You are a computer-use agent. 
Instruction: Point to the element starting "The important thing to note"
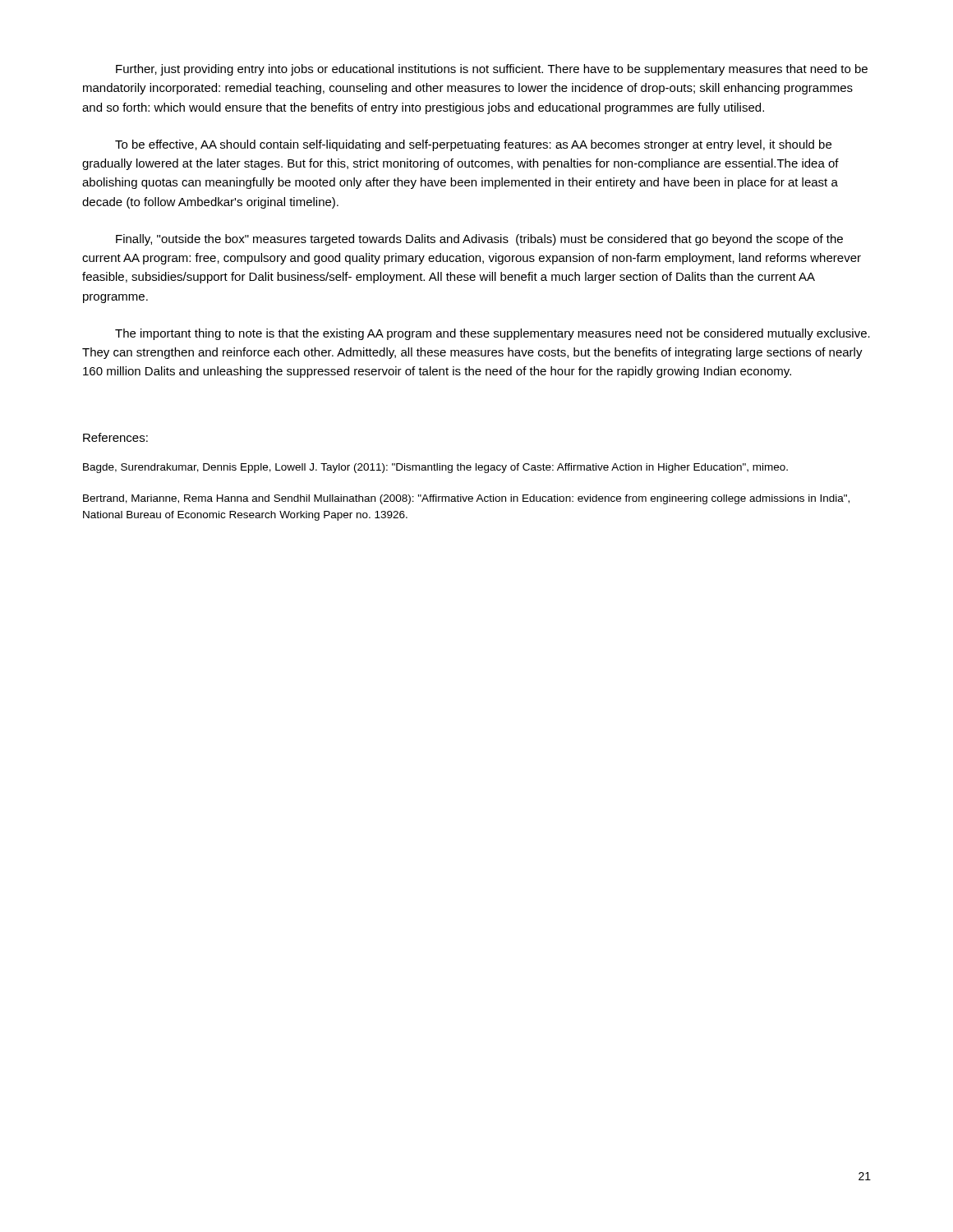click(476, 352)
